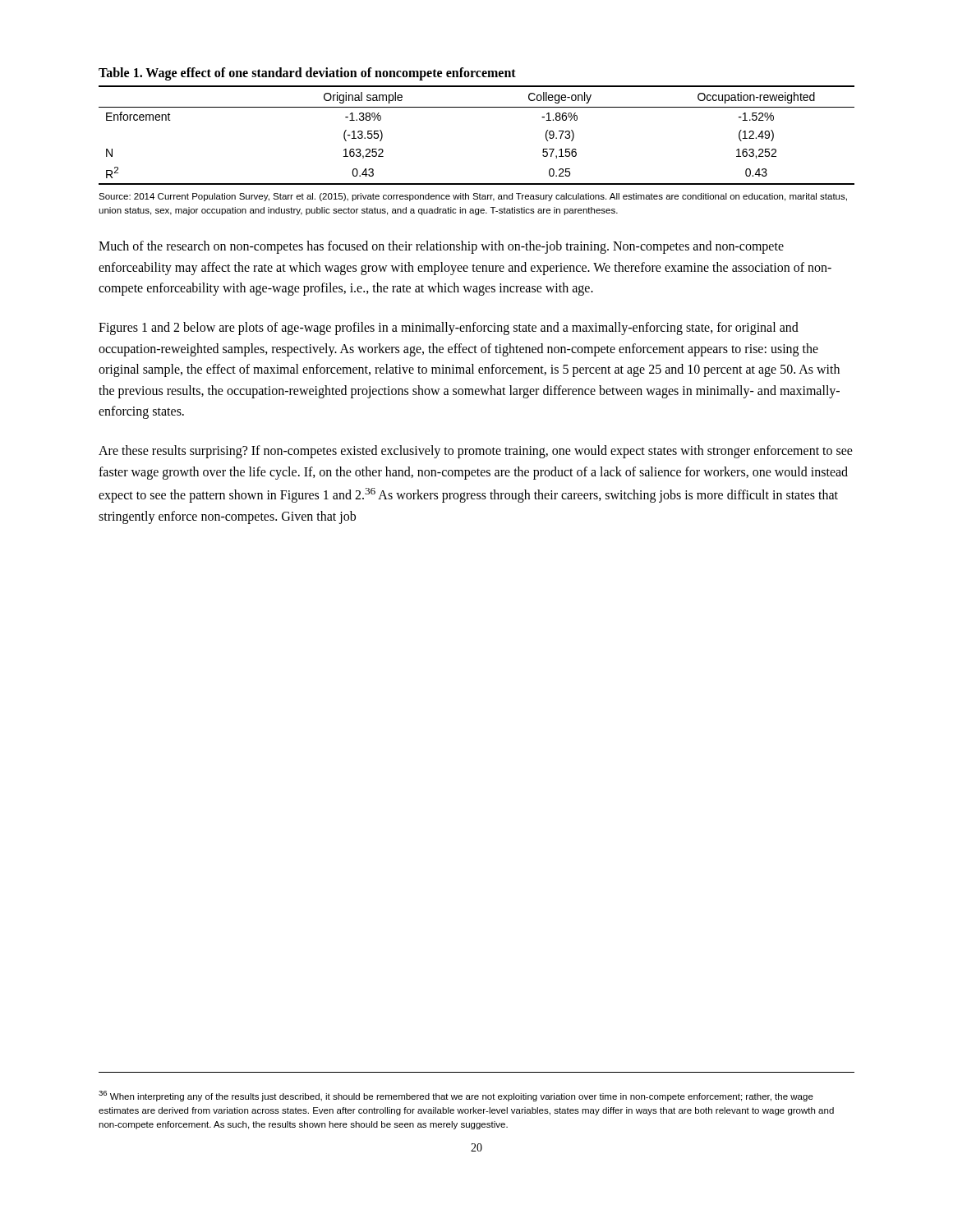This screenshot has height=1232, width=953.
Task: Select the region starting "Source: 2014 Current Population Survey, Starr et al."
Action: click(476, 204)
